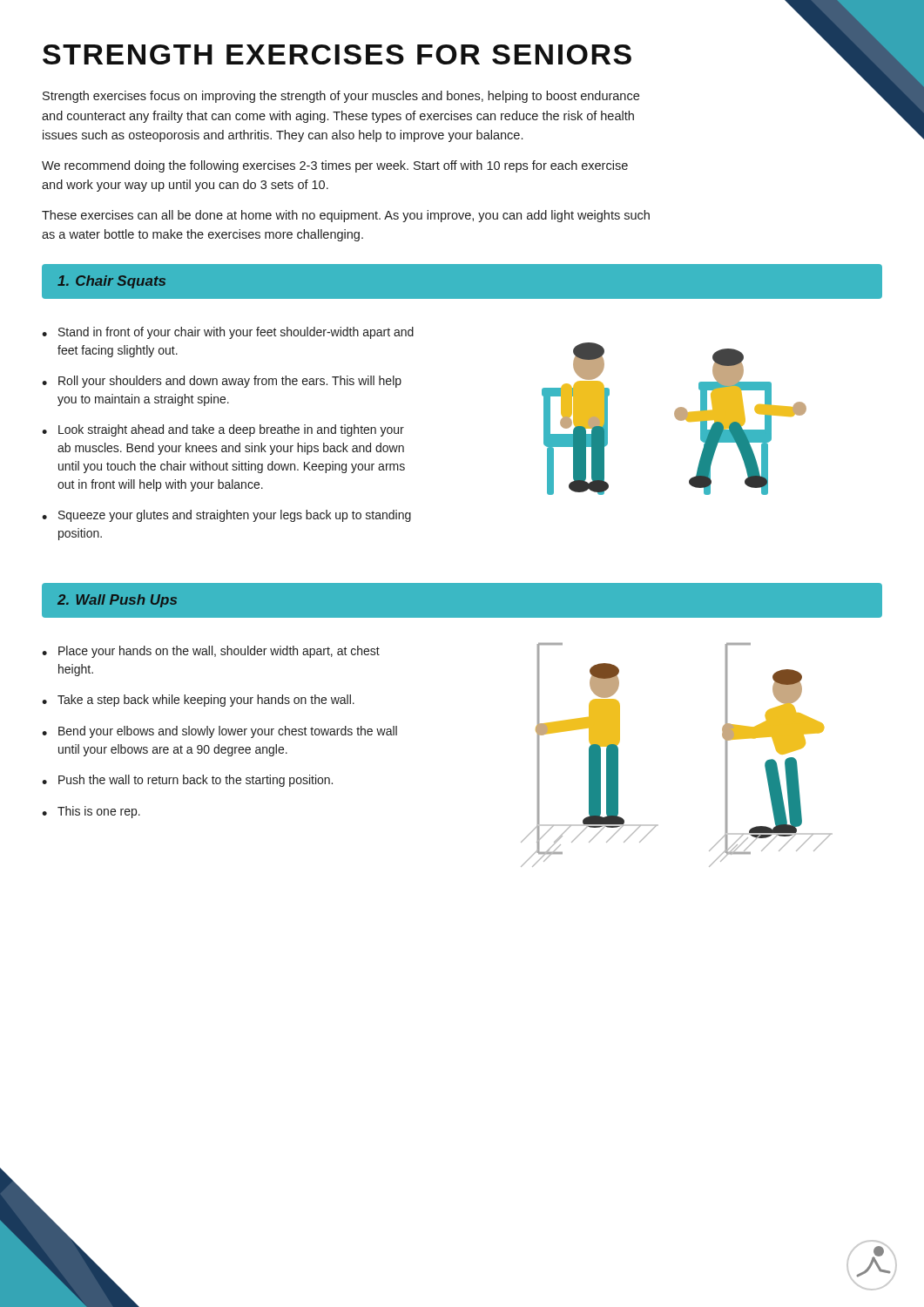The height and width of the screenshot is (1307, 924).
Task: Find the section header that reads "2. Wall Push Ups"
Action: tap(462, 600)
